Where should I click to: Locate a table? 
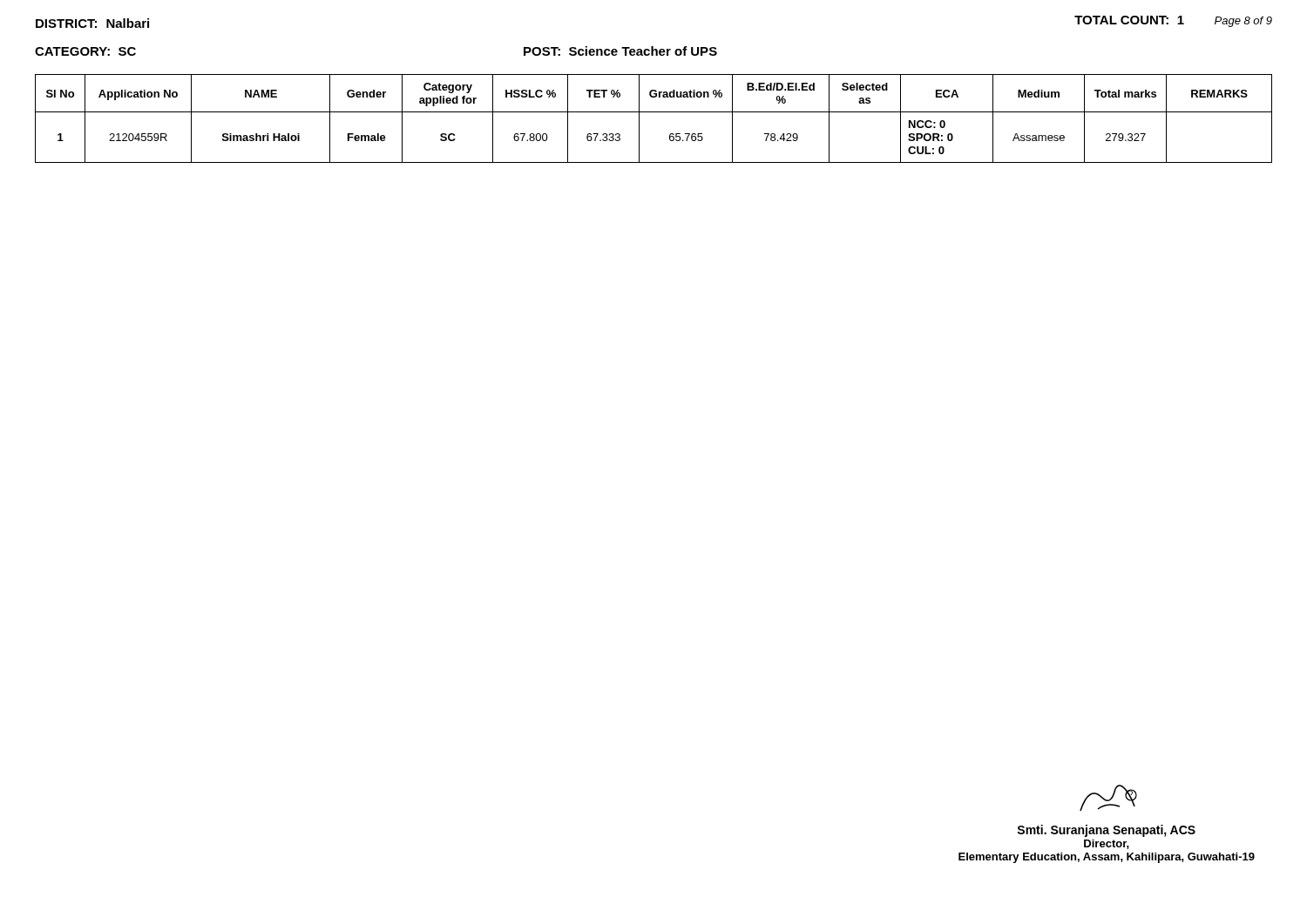click(654, 118)
